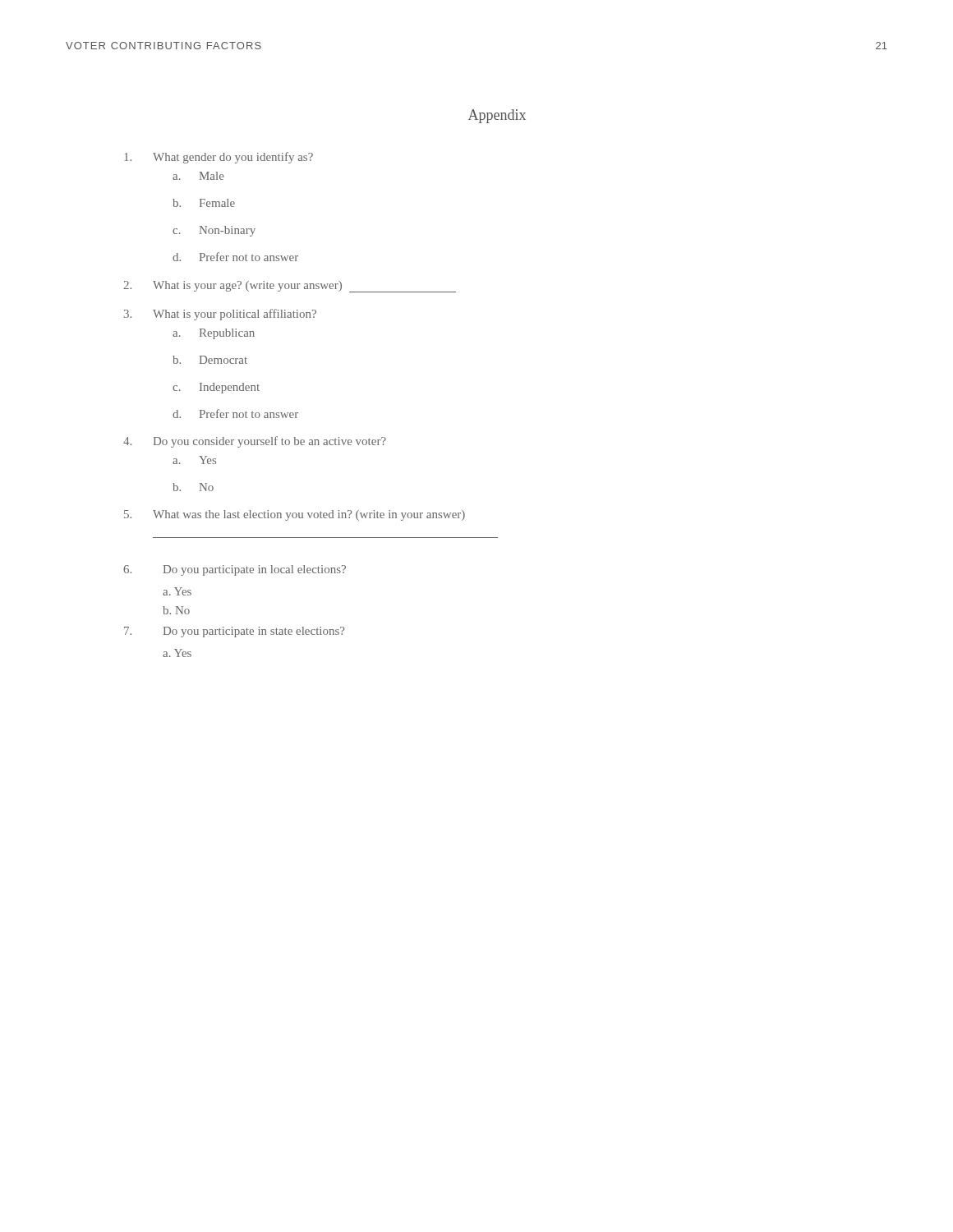Navigate to the region starting "3. What is"
The height and width of the screenshot is (1232, 953).
point(220,315)
